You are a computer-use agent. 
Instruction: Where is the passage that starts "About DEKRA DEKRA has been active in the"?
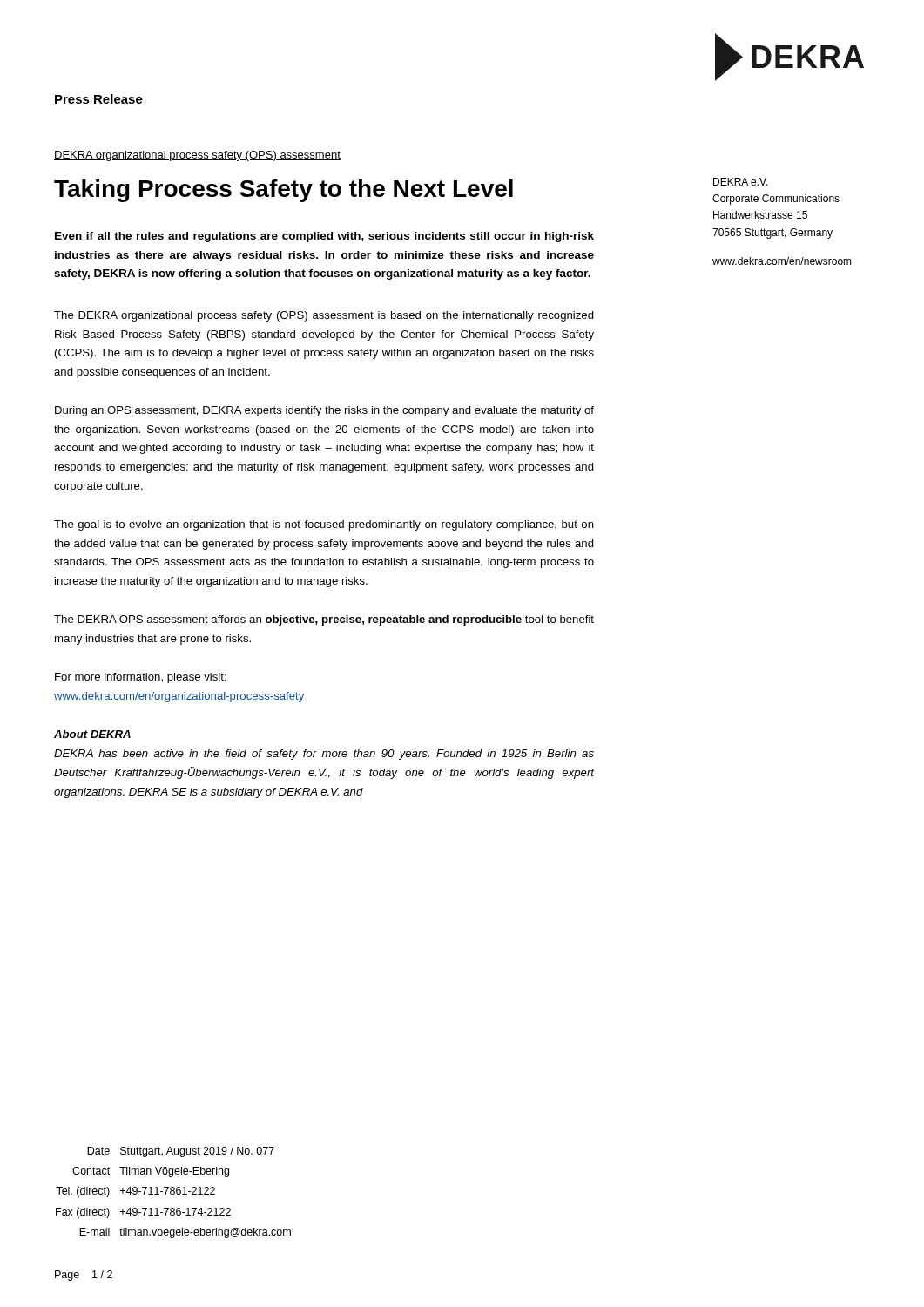click(x=324, y=765)
